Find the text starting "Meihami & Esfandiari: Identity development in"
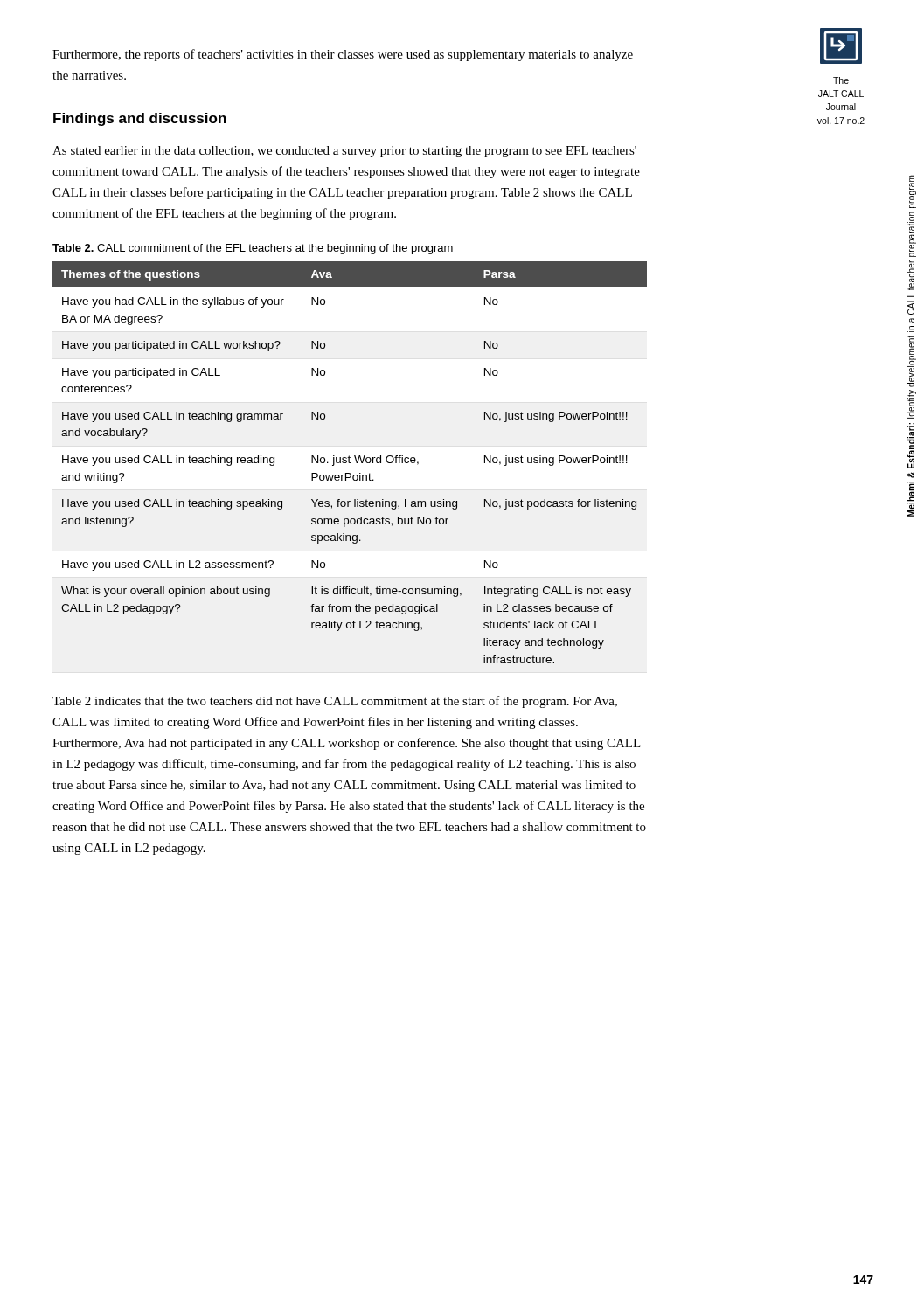The image size is (924, 1311). click(x=911, y=346)
